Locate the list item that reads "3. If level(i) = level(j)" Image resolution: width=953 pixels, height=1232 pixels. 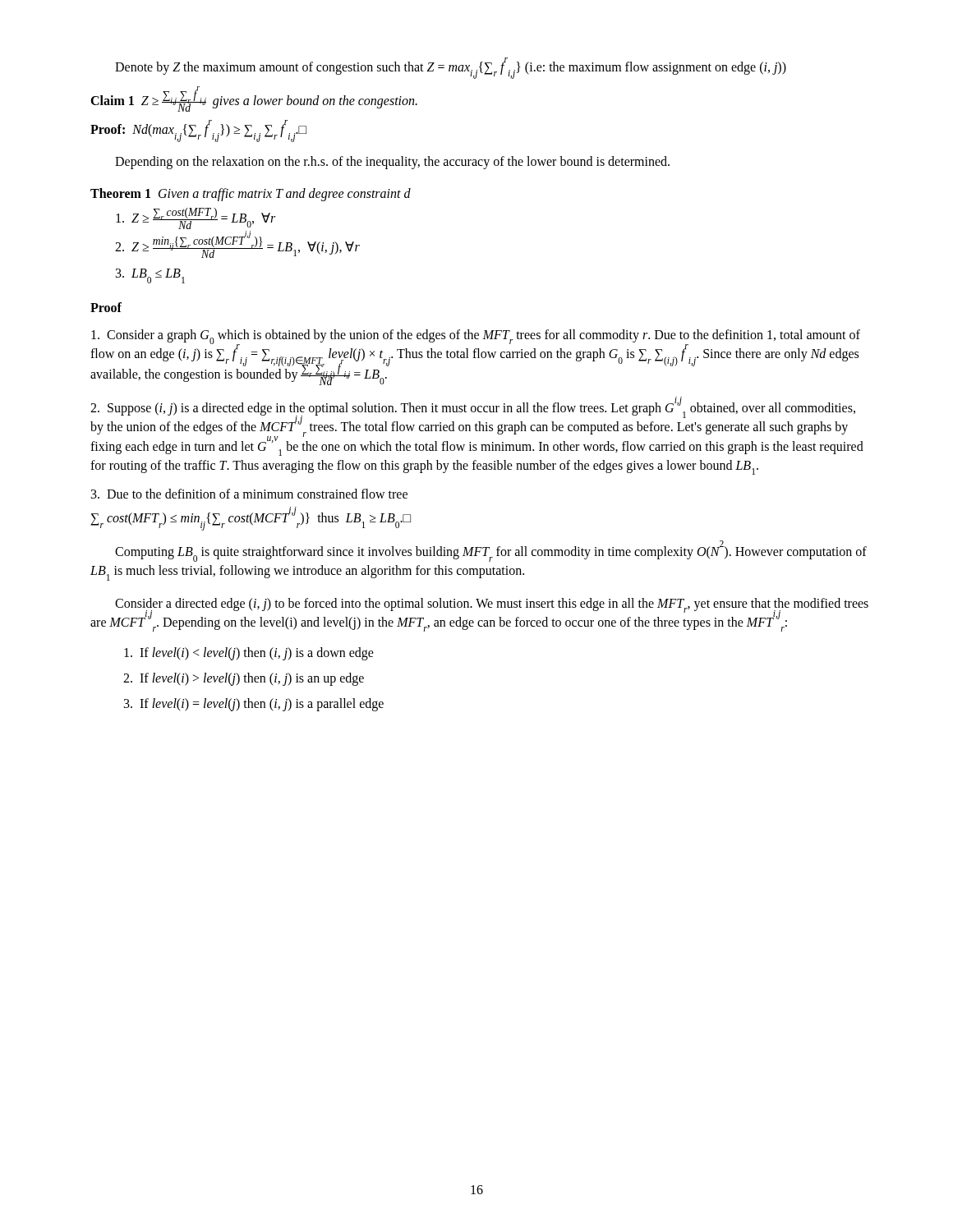254,704
